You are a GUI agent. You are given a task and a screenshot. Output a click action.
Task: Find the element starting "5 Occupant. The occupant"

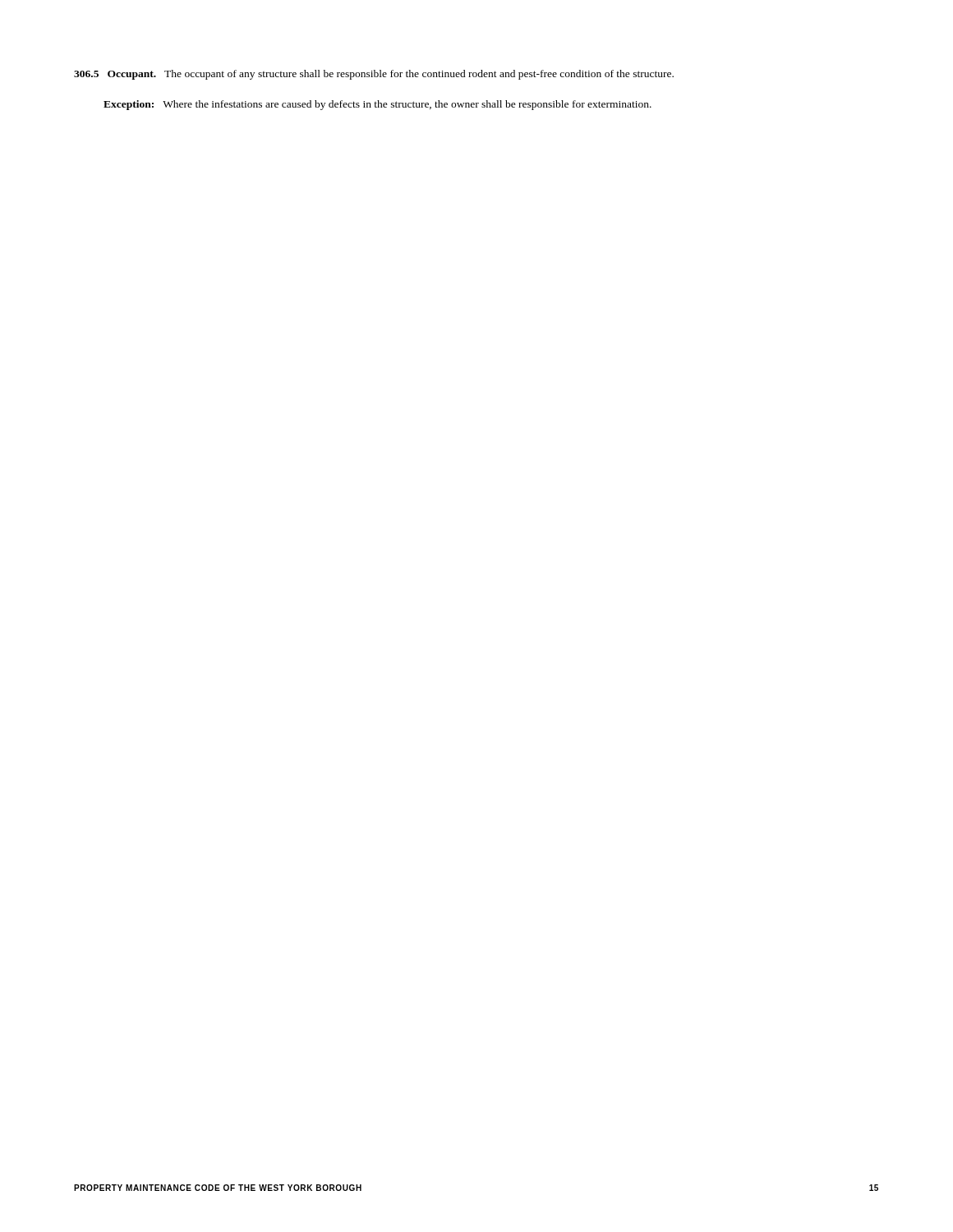tap(374, 74)
